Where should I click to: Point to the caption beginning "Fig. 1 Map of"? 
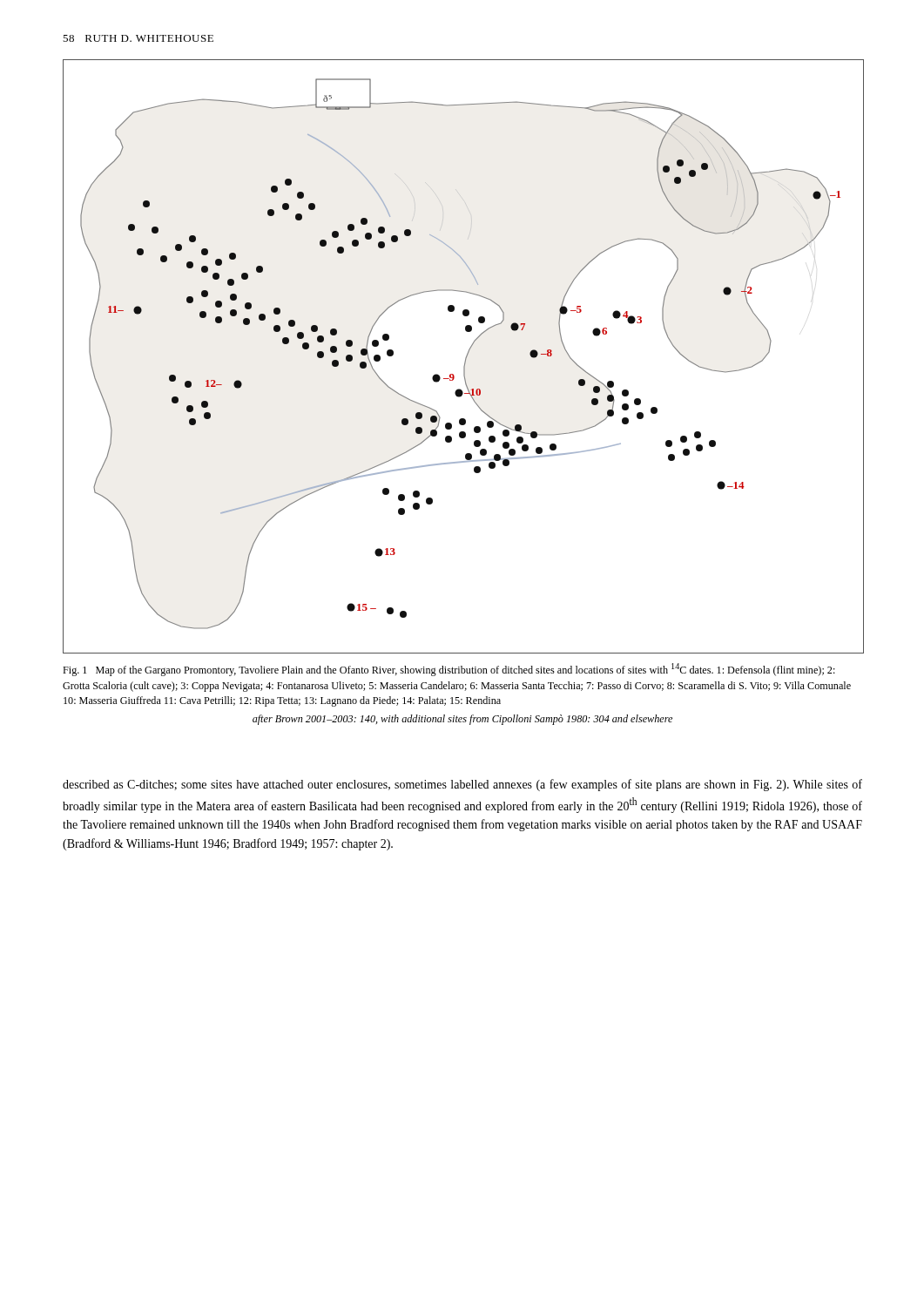(462, 694)
